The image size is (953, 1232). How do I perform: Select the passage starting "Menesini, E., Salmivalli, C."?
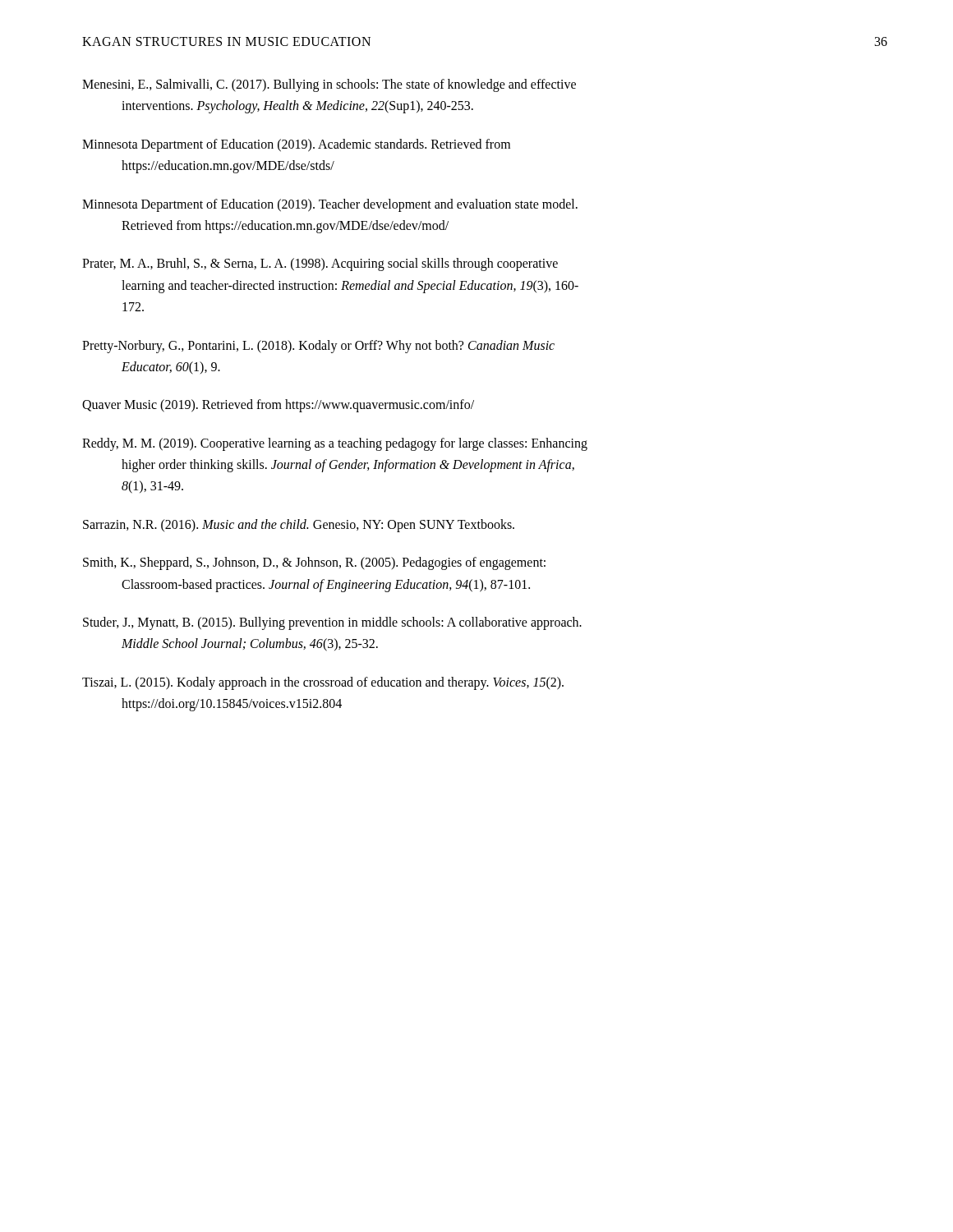(x=485, y=97)
